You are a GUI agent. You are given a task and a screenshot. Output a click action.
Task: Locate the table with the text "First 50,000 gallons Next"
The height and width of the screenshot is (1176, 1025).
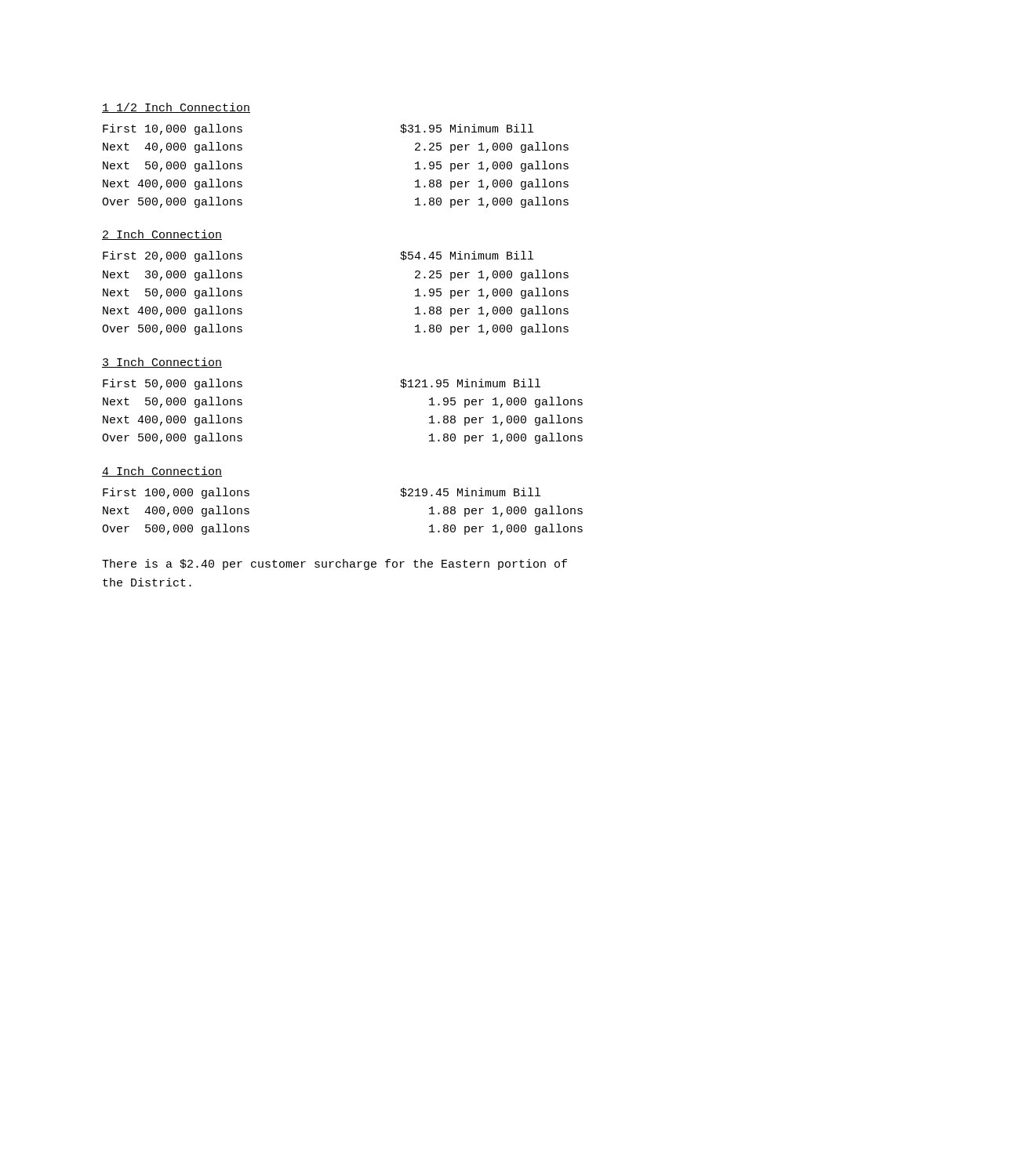(514, 412)
